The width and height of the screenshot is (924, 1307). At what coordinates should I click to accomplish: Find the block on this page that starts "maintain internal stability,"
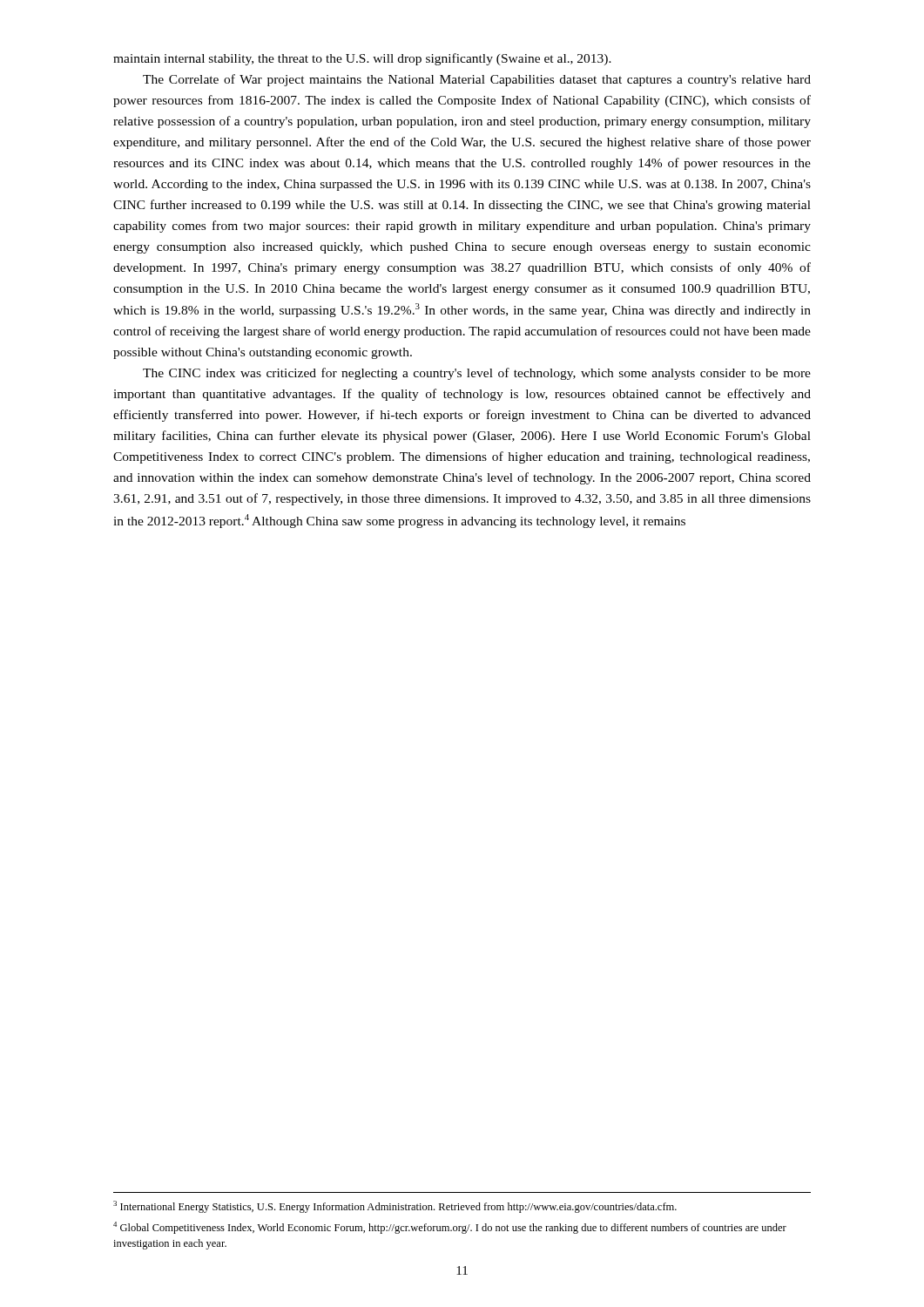click(x=462, y=58)
